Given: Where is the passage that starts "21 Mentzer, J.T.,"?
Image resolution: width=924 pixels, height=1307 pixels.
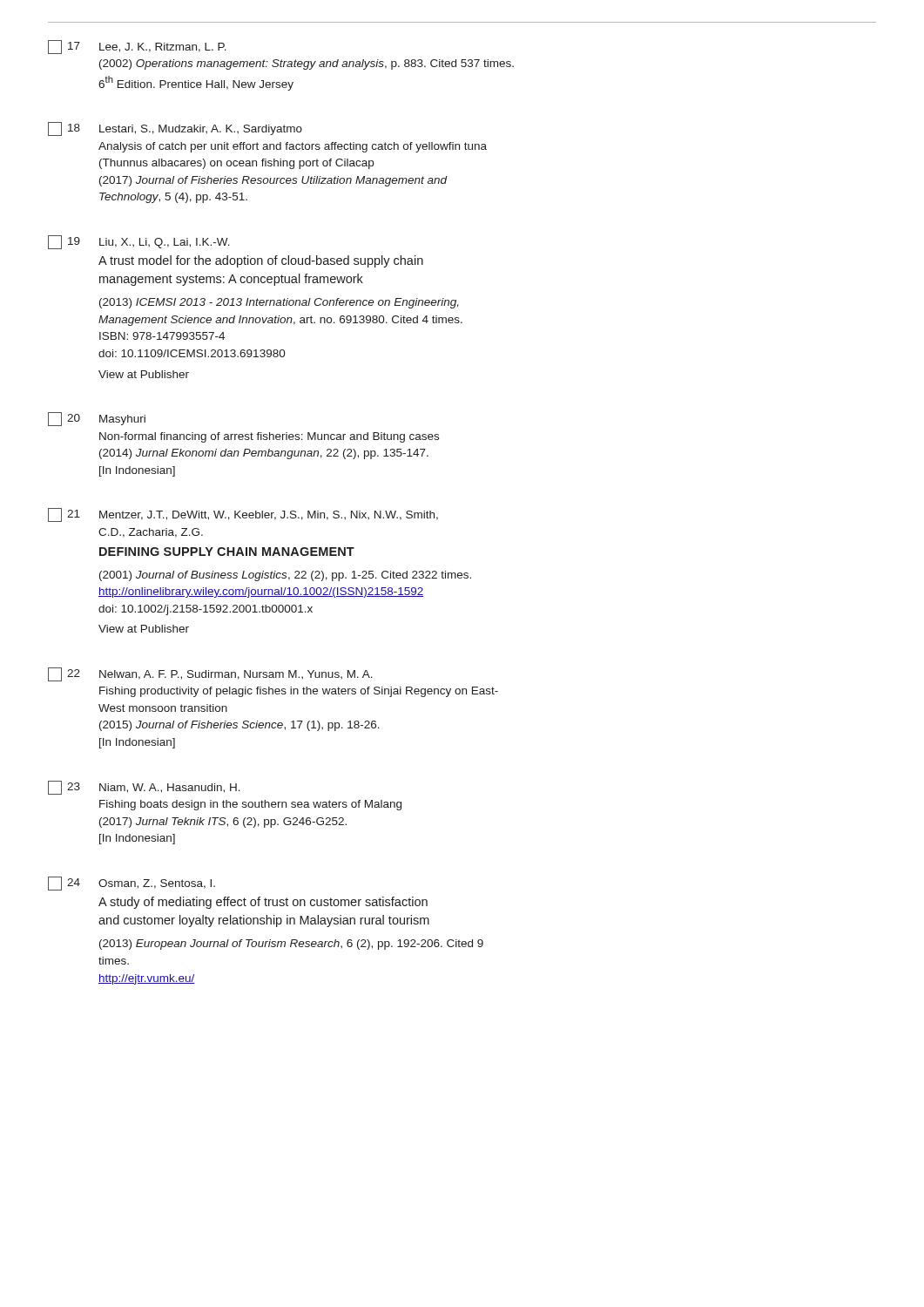Looking at the screenshot, I should [462, 572].
